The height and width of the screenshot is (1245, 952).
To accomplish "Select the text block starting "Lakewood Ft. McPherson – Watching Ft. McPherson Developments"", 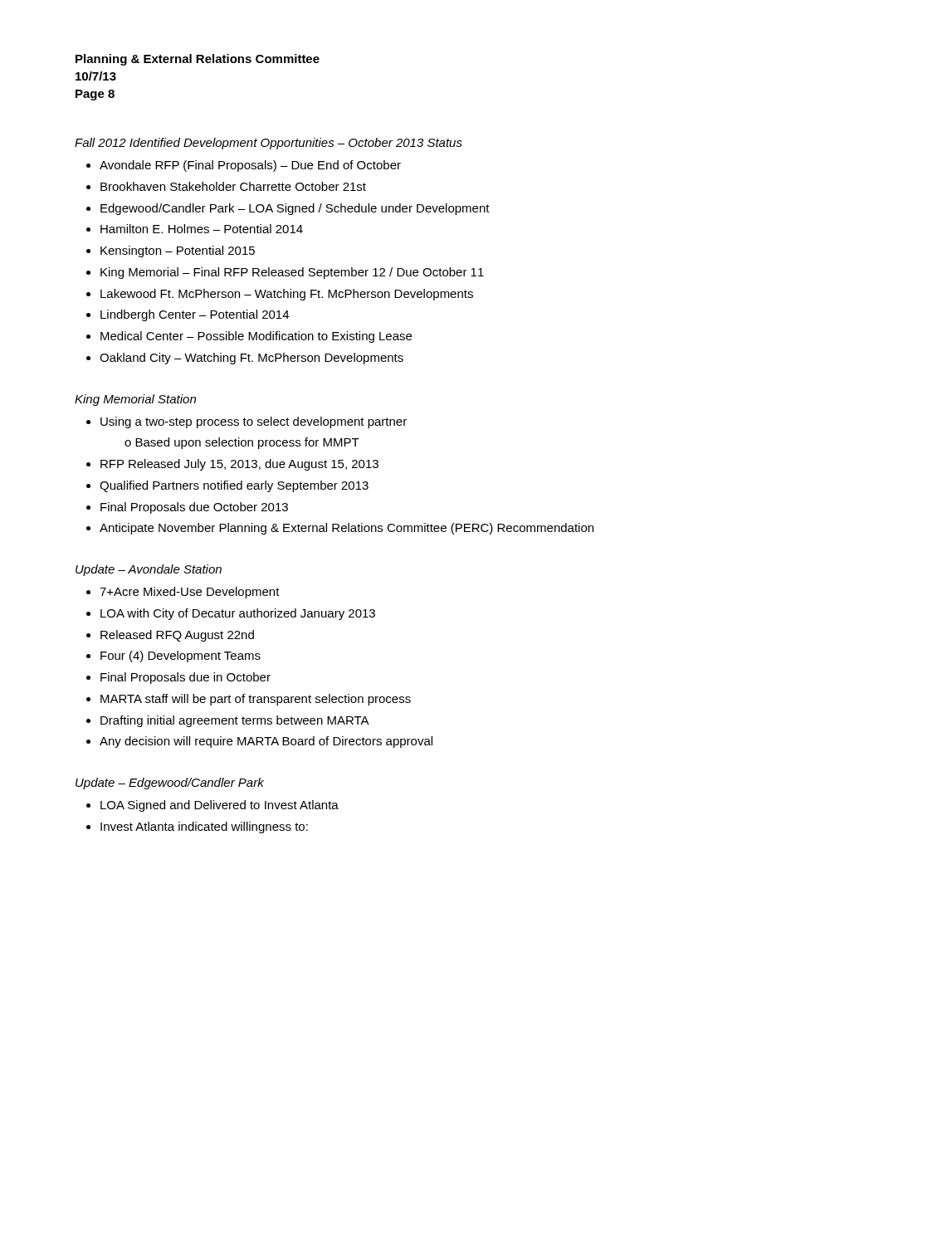I will coord(287,293).
